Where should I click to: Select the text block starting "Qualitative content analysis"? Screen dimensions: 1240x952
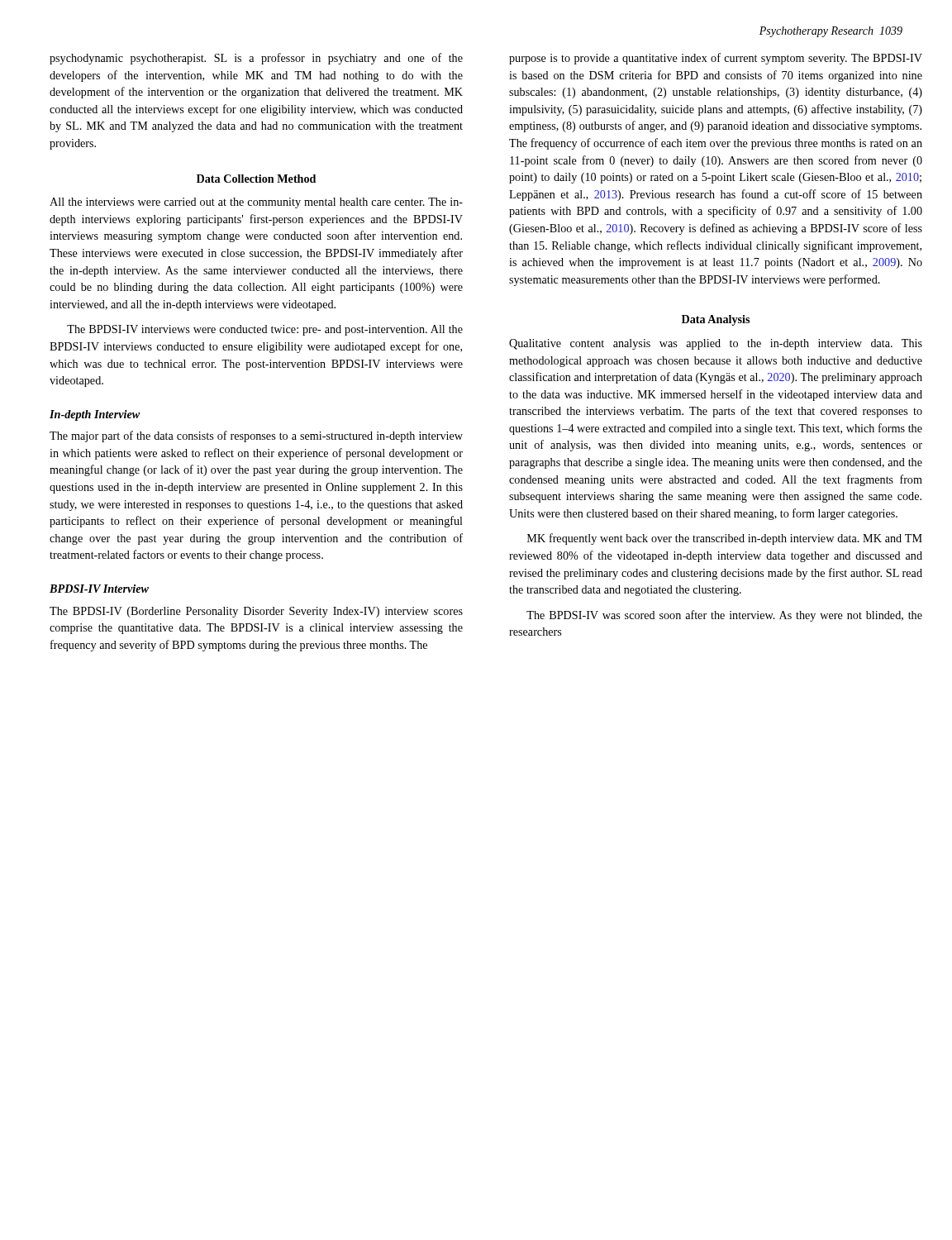[716, 428]
